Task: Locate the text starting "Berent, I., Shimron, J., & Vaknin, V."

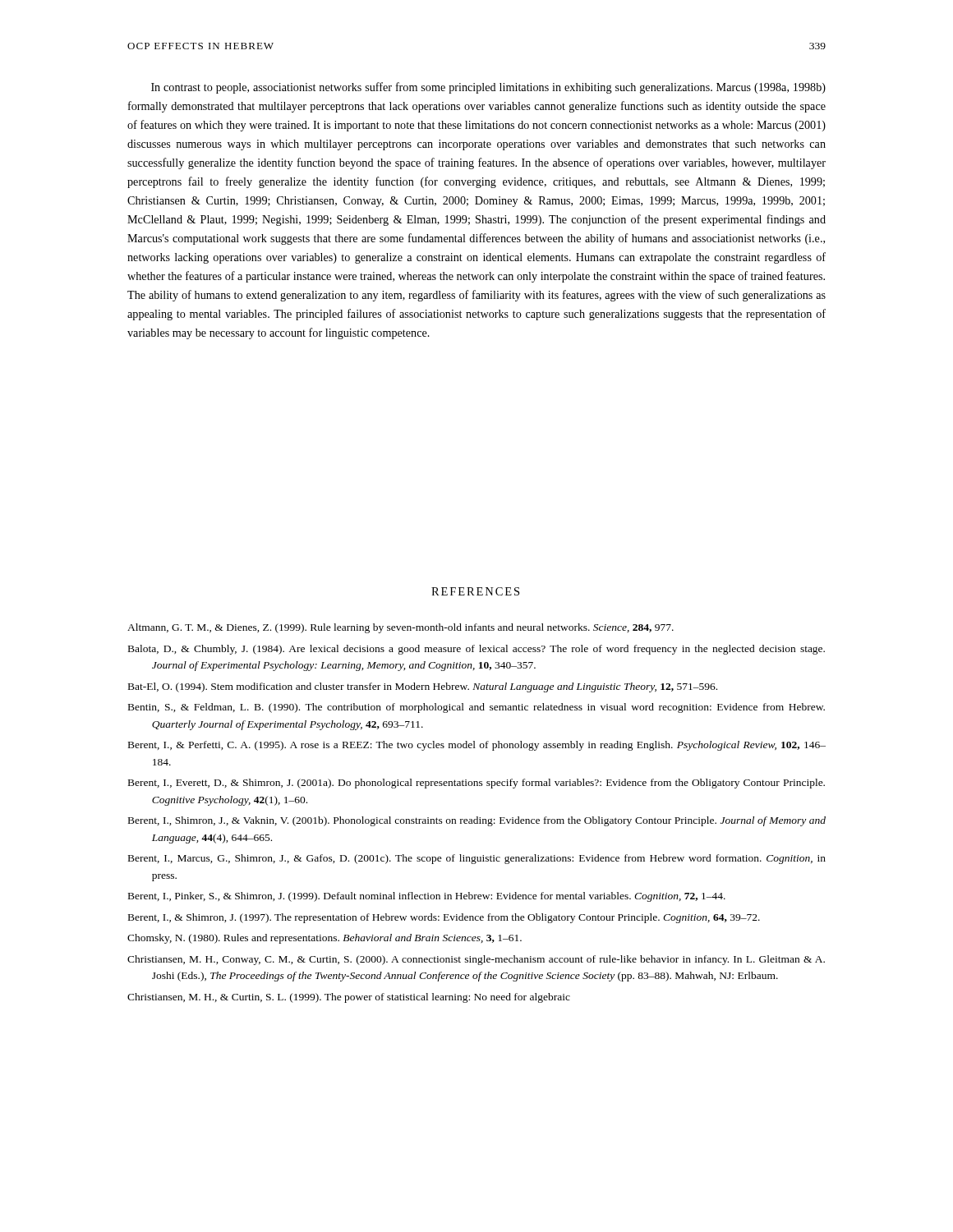Action: (x=476, y=829)
